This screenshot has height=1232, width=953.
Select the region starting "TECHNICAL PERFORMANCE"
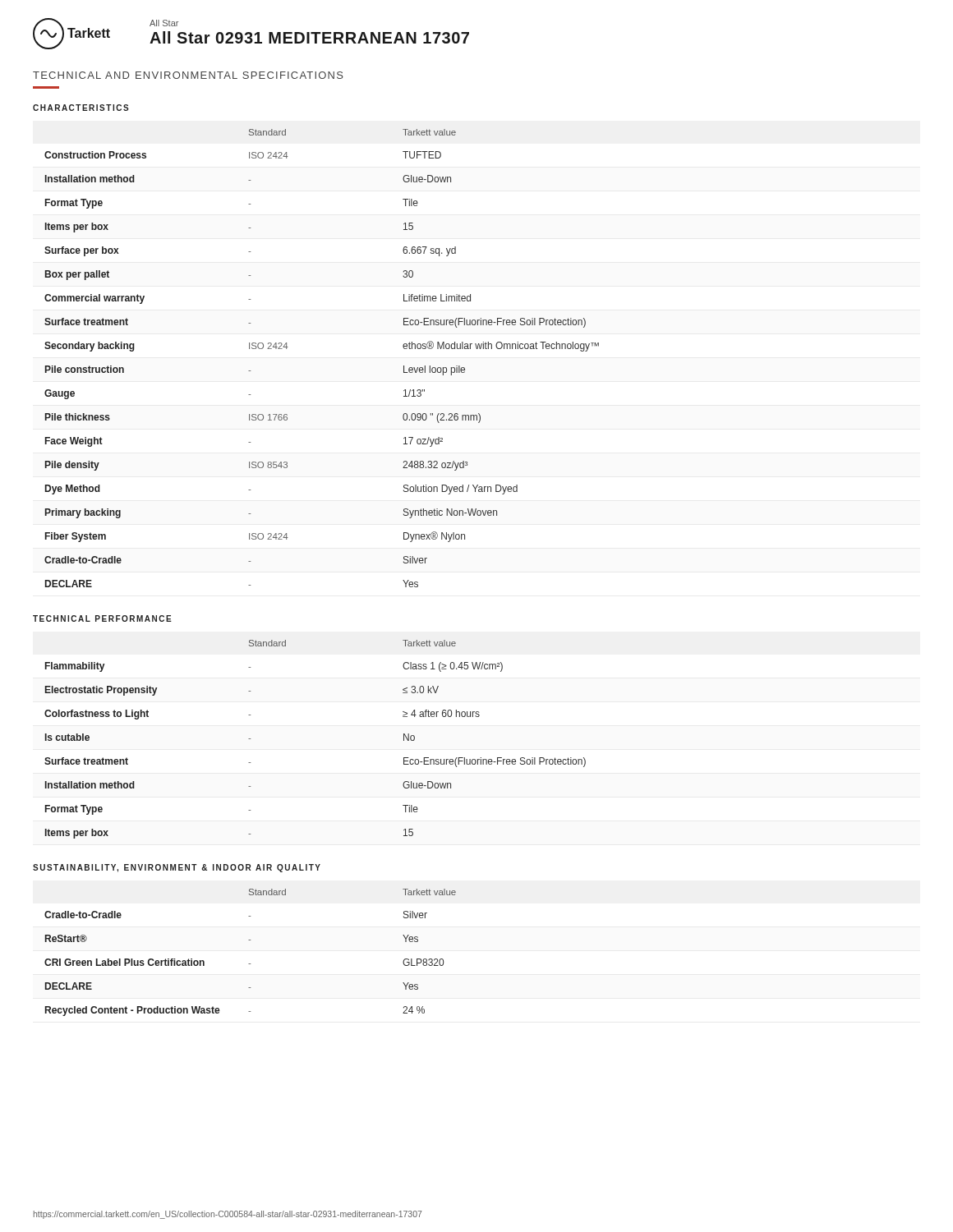tap(103, 619)
